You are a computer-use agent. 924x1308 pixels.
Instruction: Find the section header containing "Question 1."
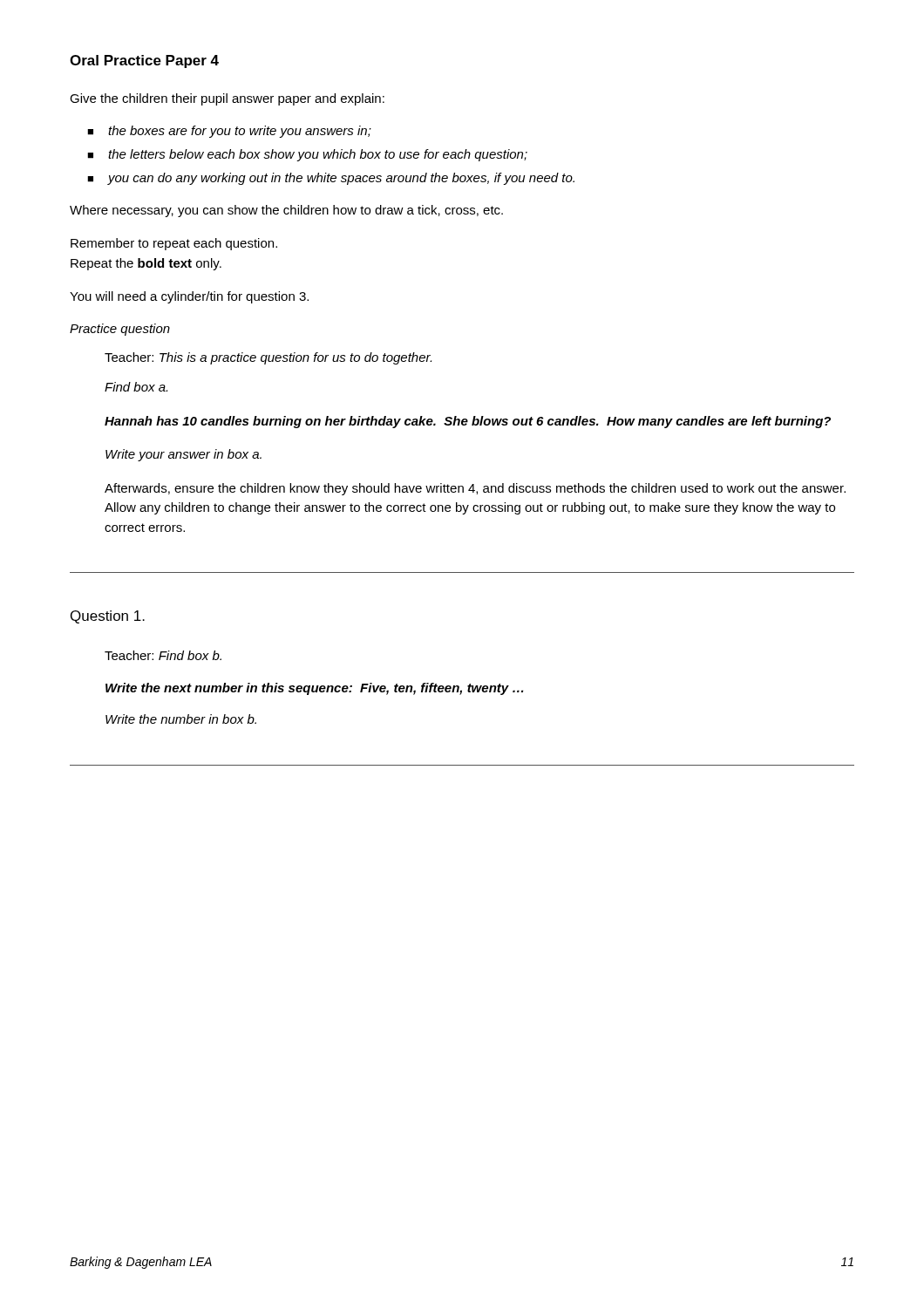(108, 616)
